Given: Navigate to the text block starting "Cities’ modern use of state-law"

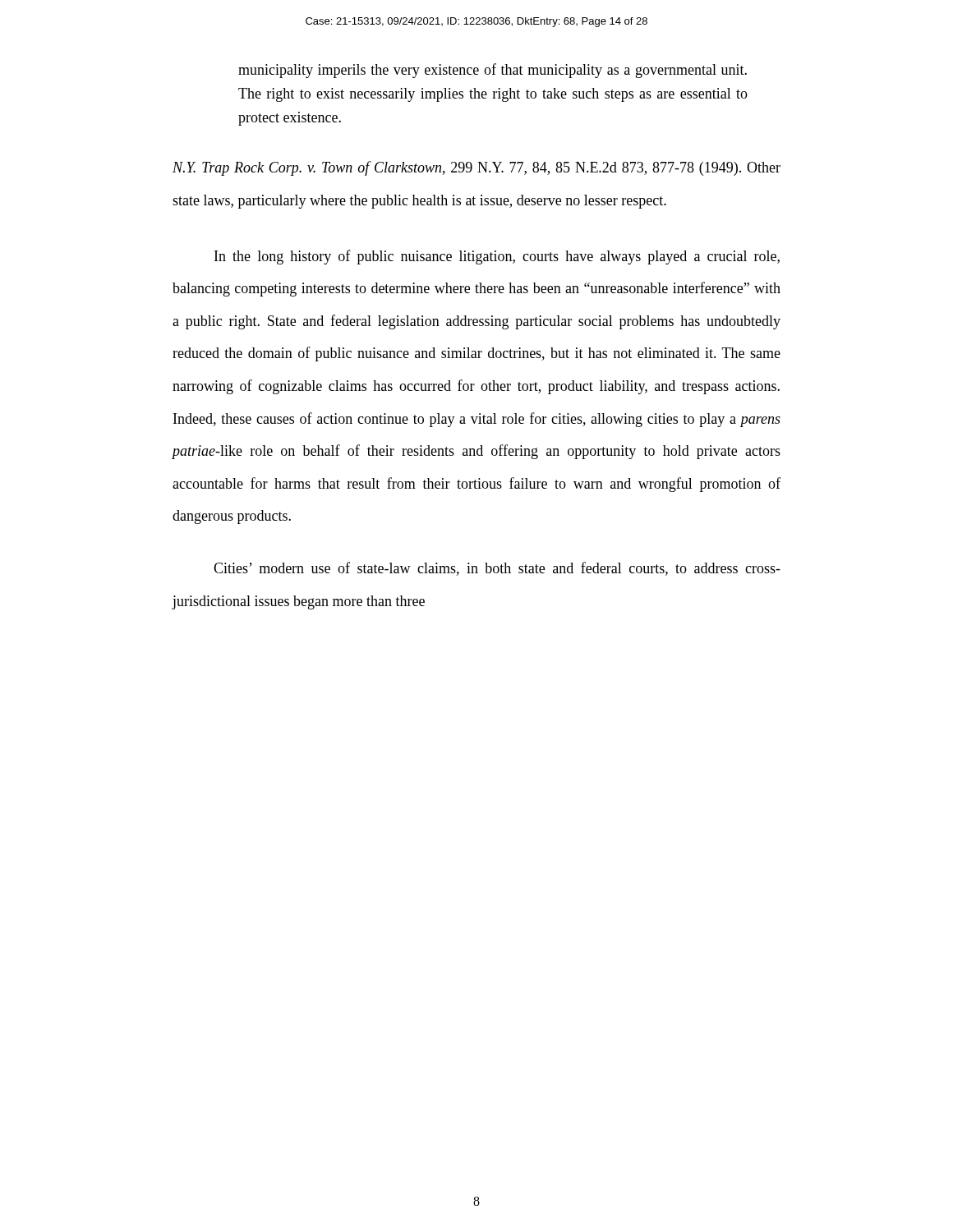Looking at the screenshot, I should [497, 569].
